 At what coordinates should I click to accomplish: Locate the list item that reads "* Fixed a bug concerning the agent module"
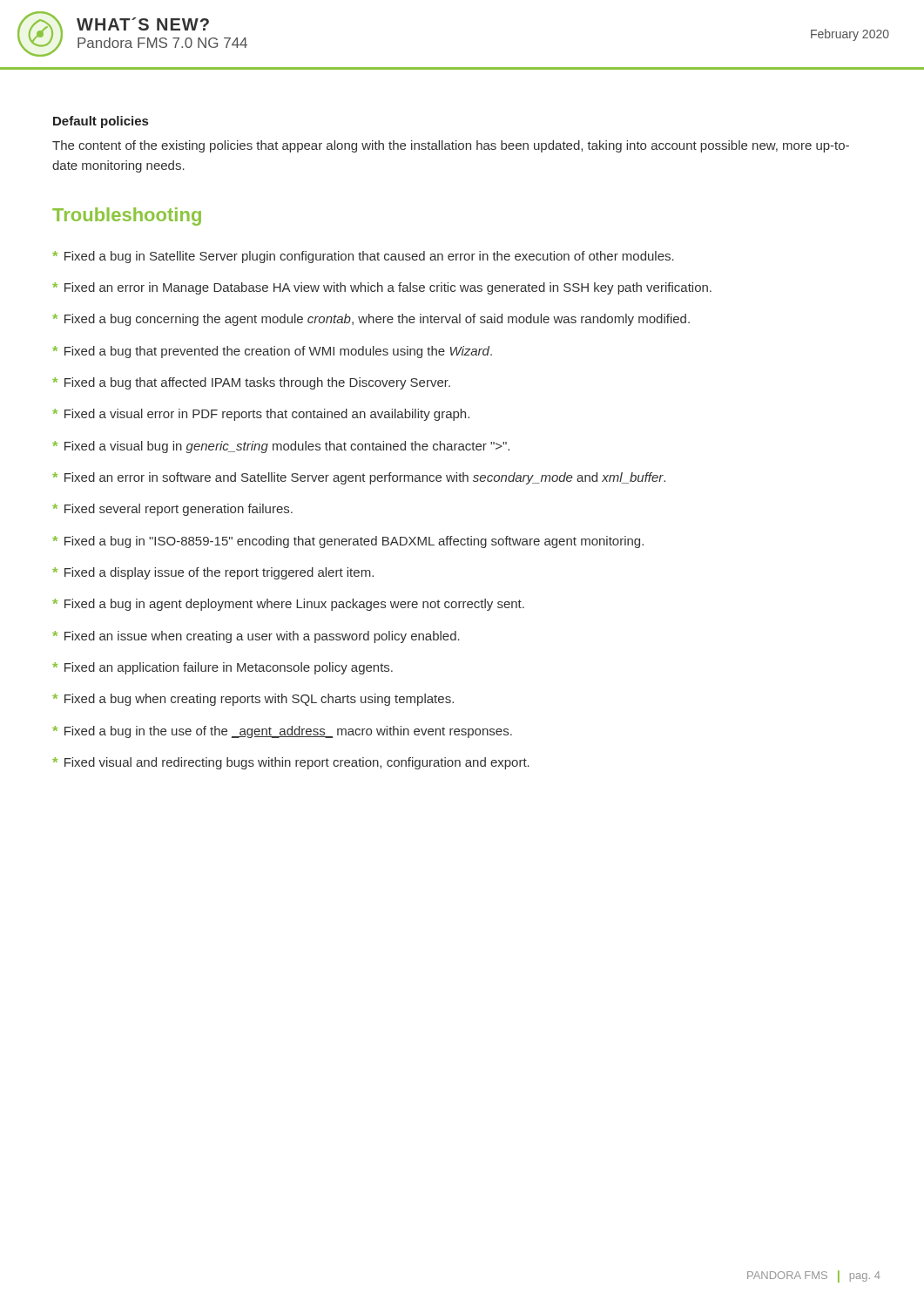462,320
